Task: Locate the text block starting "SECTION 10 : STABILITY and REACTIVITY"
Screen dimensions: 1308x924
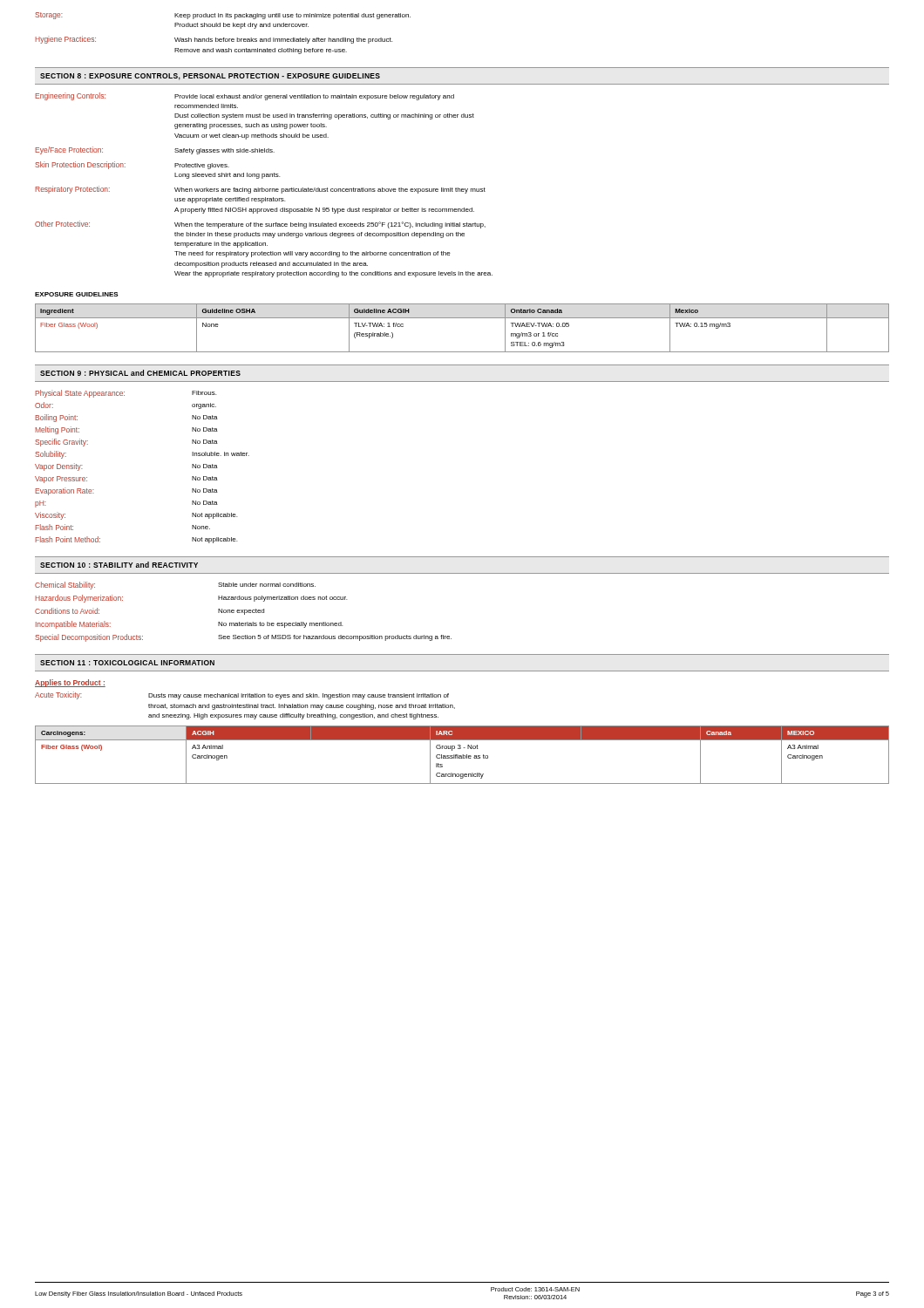Action: pos(119,565)
